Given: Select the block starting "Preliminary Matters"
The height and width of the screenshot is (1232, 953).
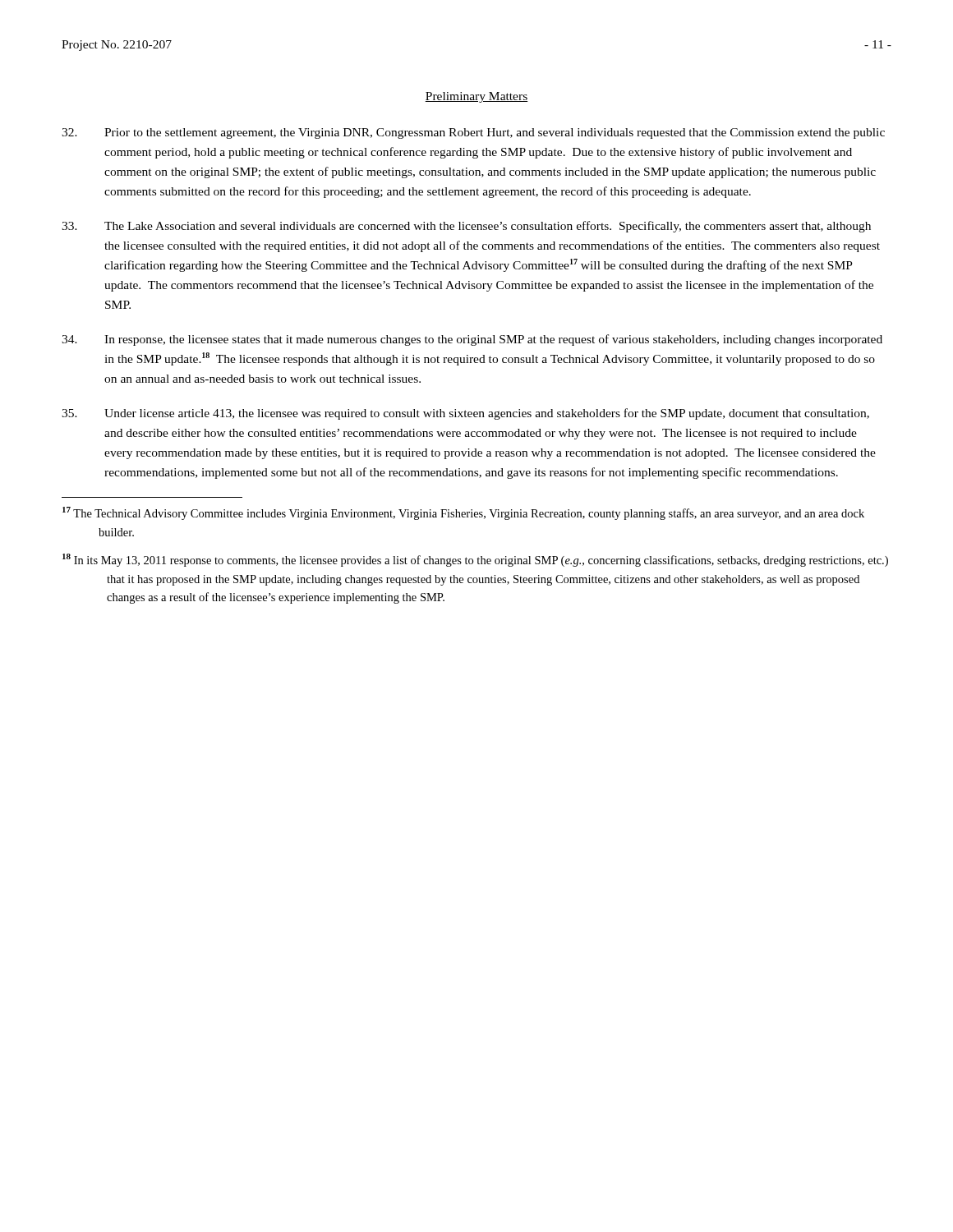Looking at the screenshot, I should 476,96.
